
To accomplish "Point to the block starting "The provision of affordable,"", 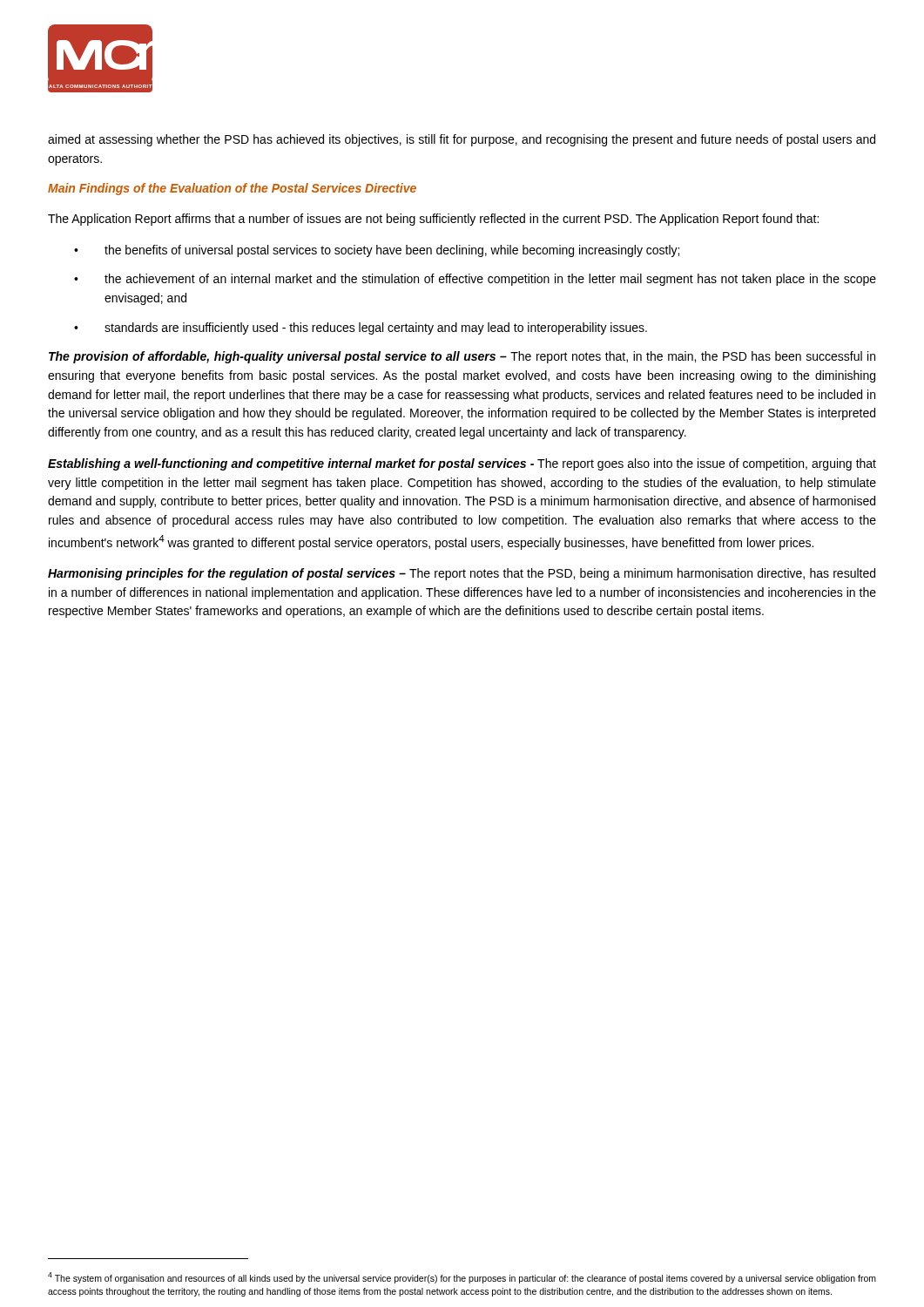I will [x=462, y=395].
